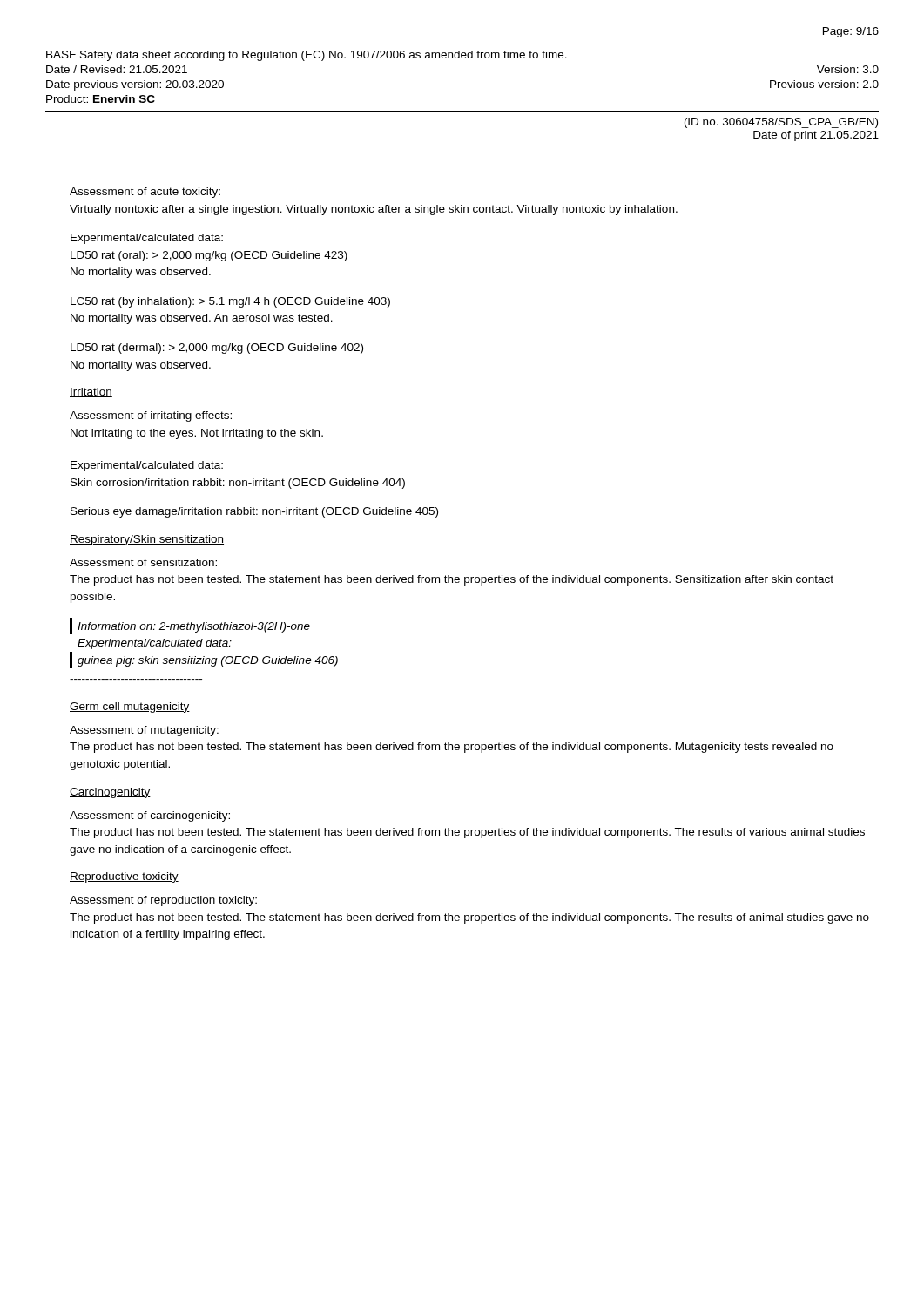Find the text starting "Assessment of carcinogenicity: The product"
Screen dimensions: 1307x924
point(467,832)
